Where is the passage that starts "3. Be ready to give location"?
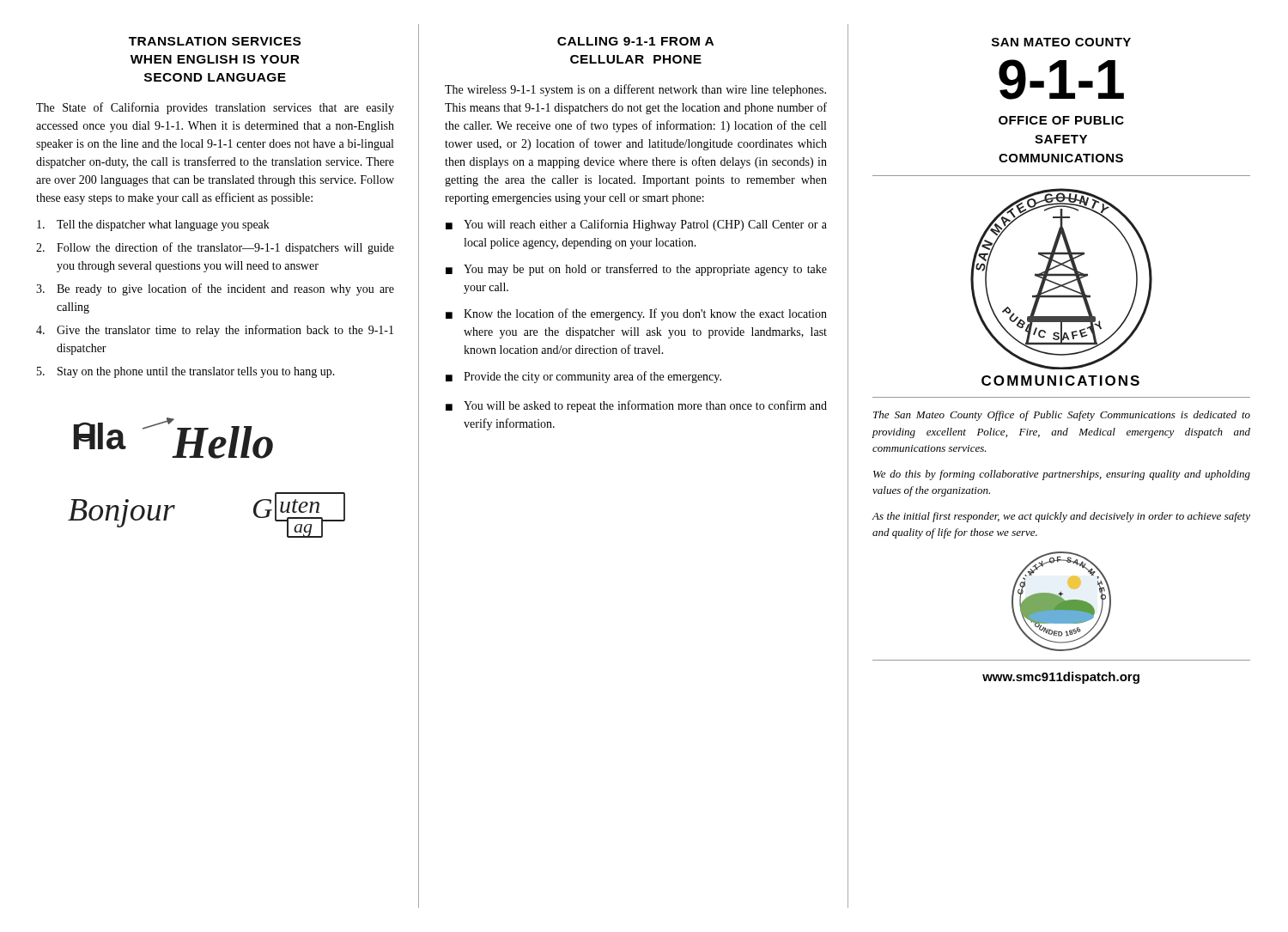This screenshot has width=1288, height=932. point(215,298)
